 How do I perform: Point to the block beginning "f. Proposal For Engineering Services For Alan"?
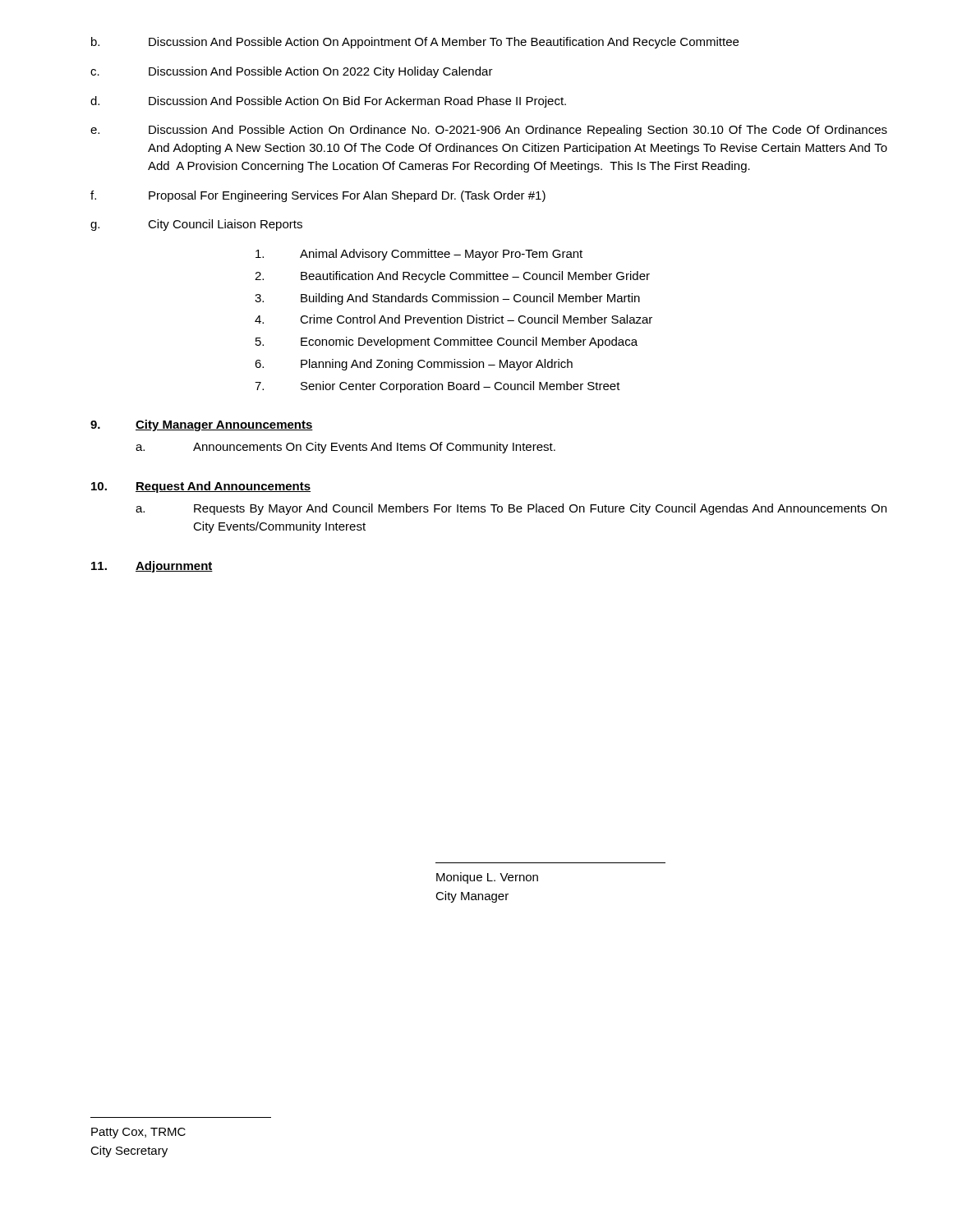pos(489,195)
